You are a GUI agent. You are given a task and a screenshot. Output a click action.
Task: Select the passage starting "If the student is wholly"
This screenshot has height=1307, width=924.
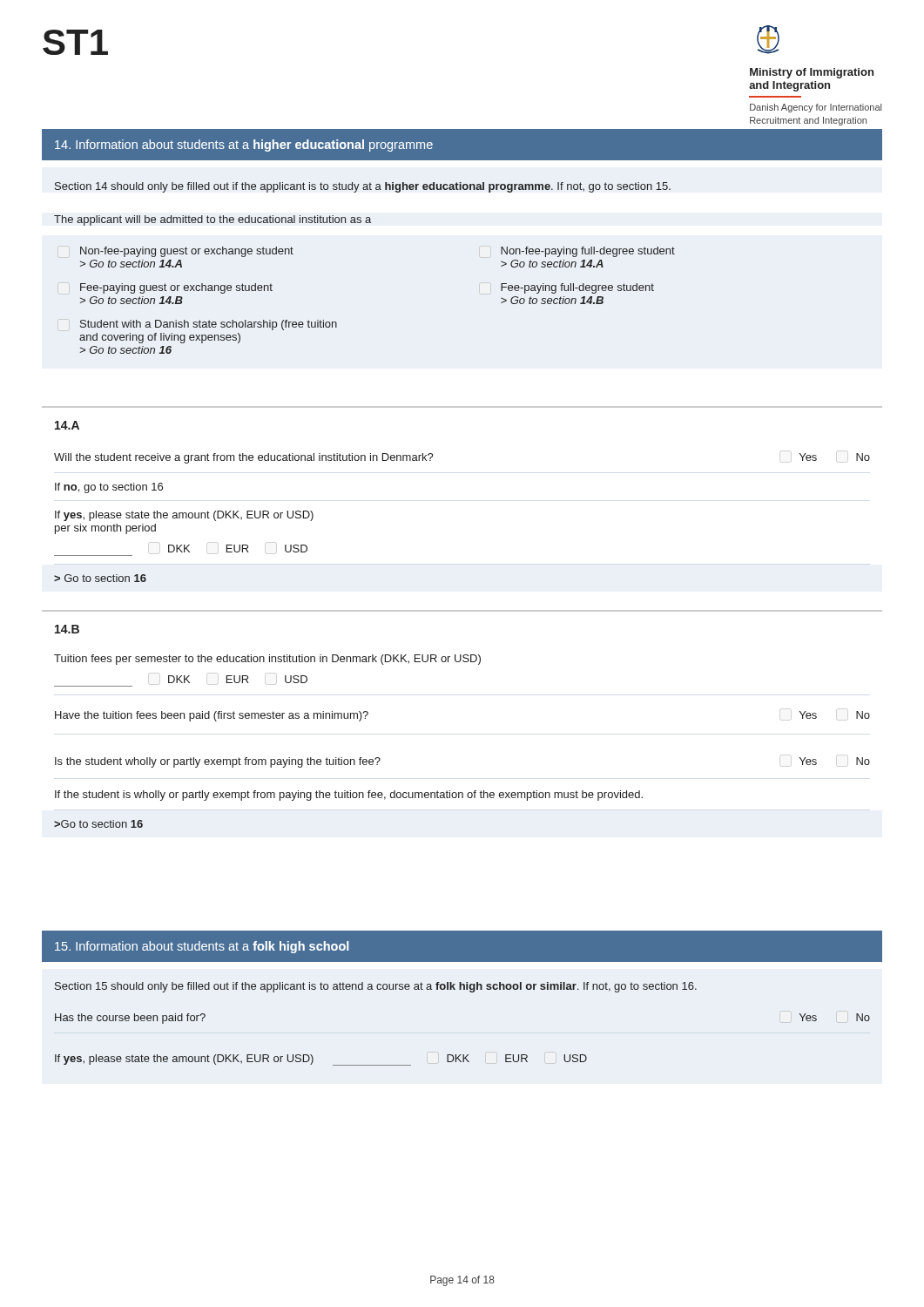[349, 794]
